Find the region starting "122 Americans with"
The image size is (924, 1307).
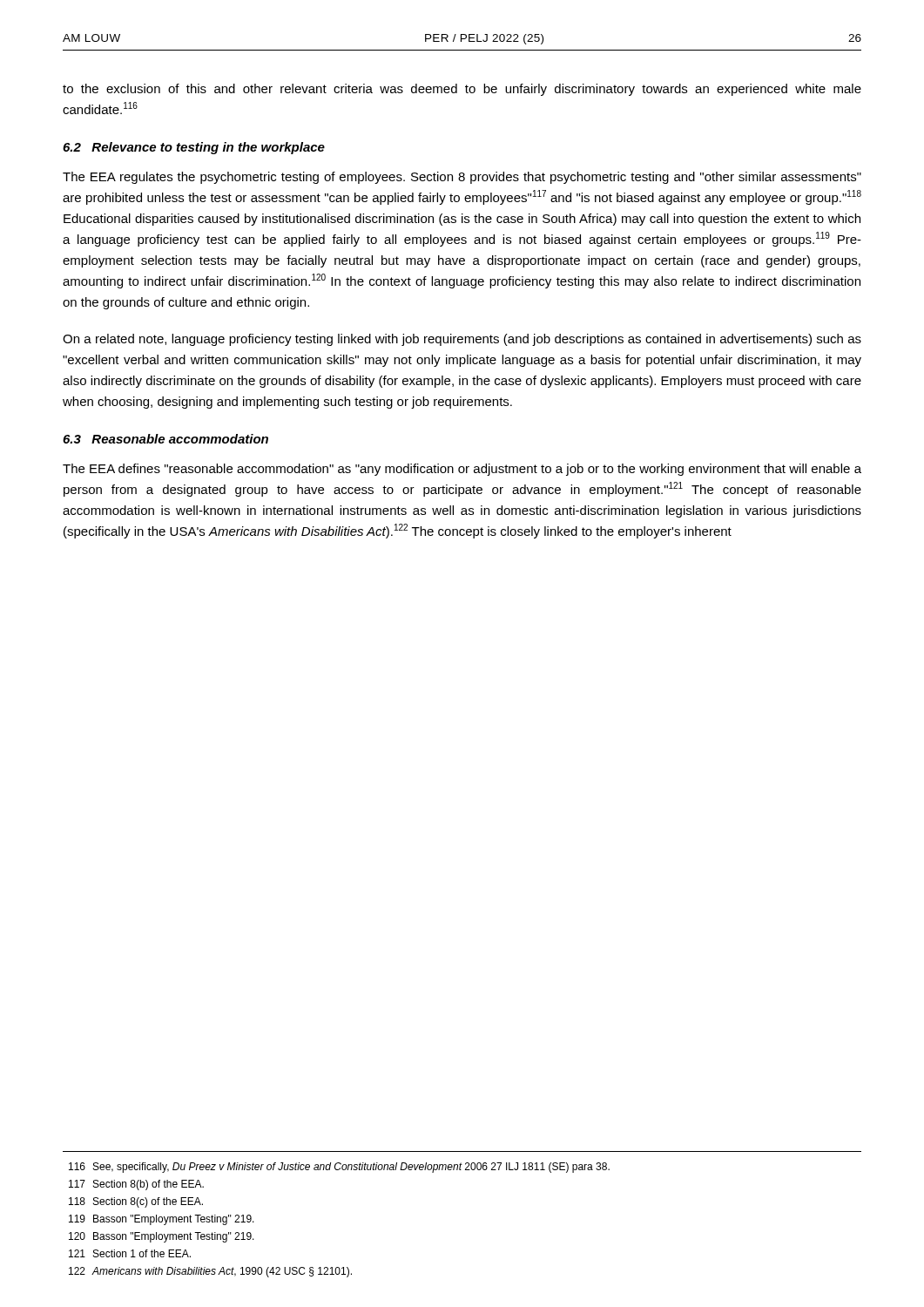(210, 1272)
